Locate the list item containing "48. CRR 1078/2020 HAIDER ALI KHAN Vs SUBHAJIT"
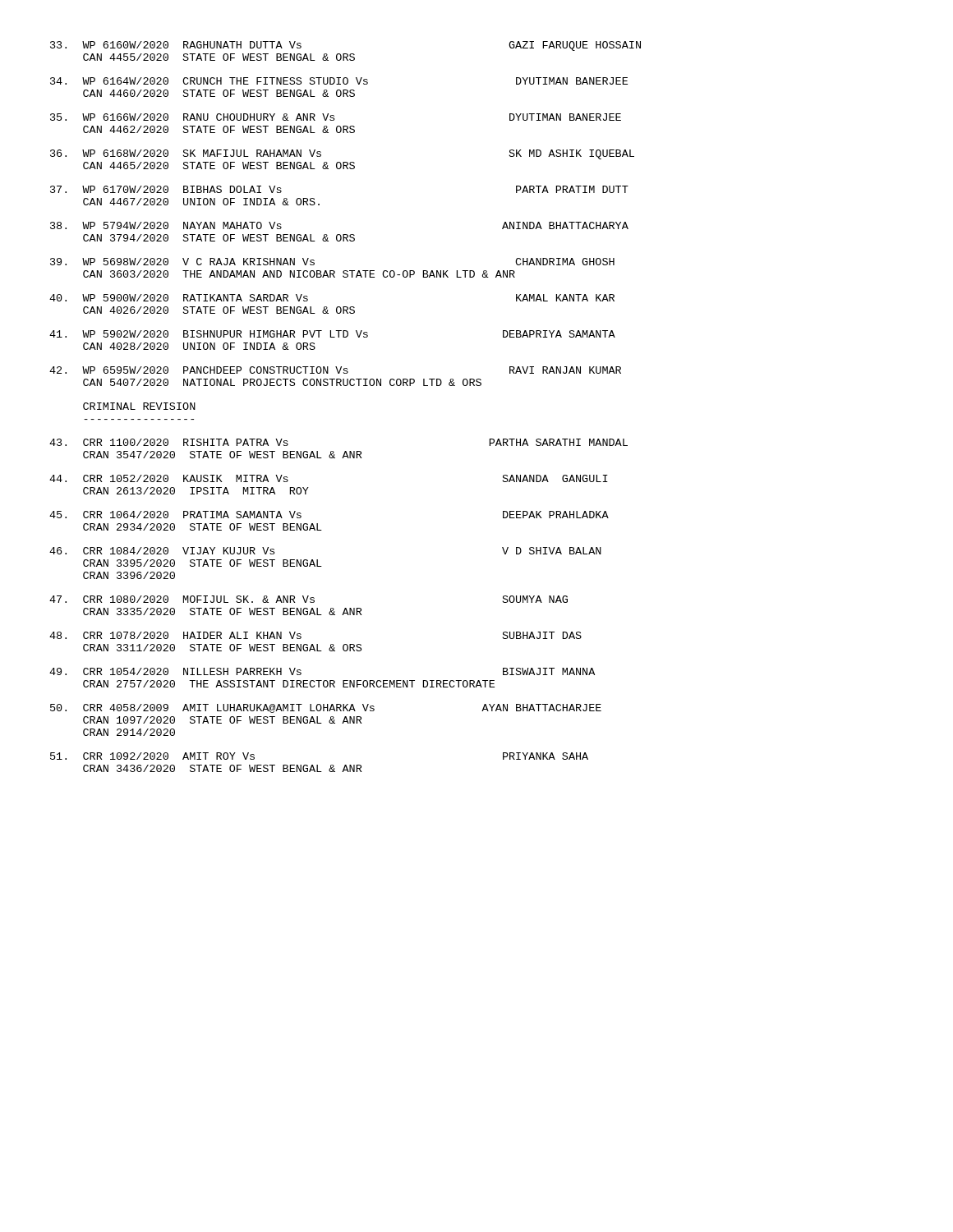The image size is (953, 1232). tap(315, 642)
